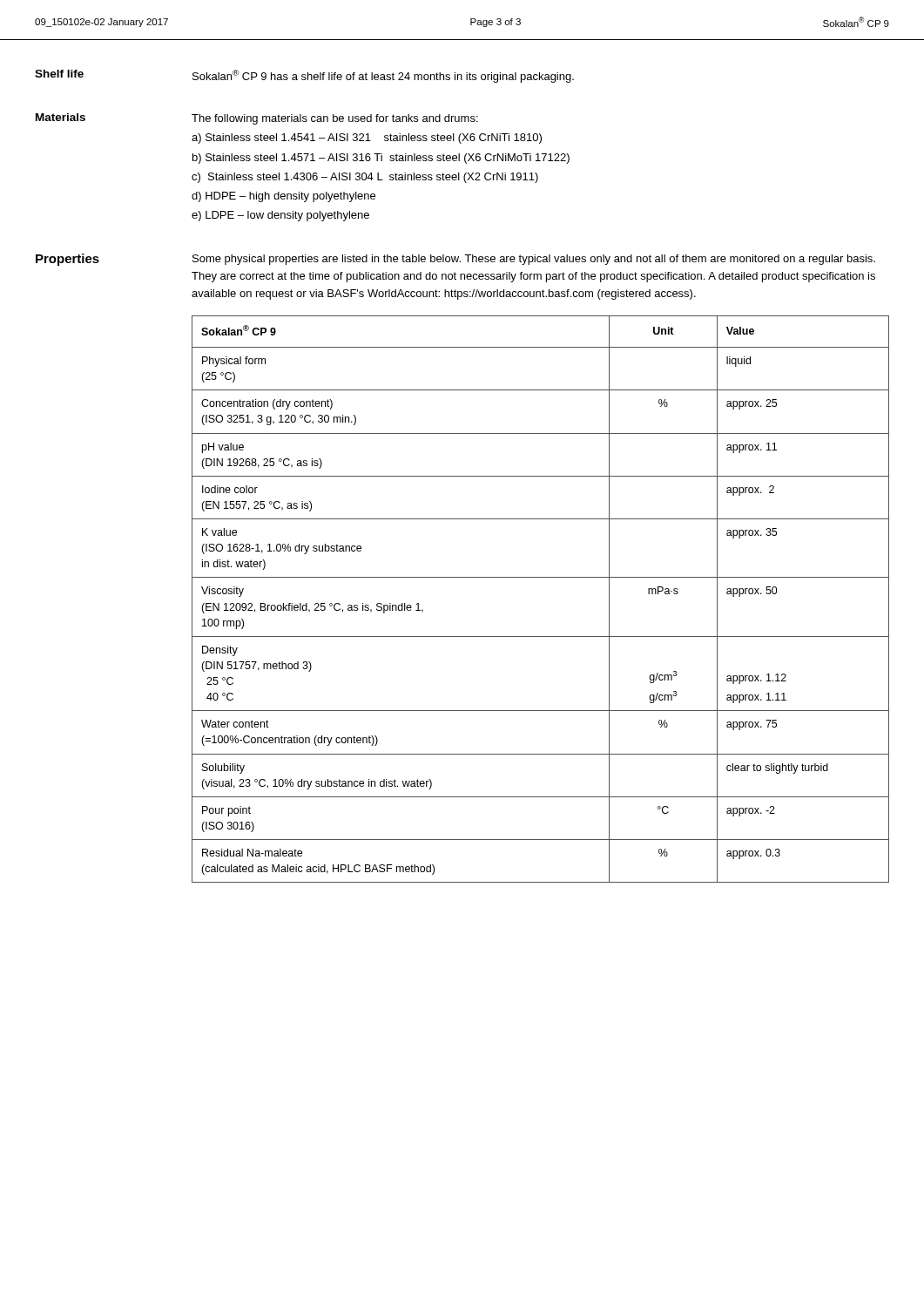
Task: Click the passage that begins "Sokalan® CP 9 has a shelf life"
Action: pos(383,75)
